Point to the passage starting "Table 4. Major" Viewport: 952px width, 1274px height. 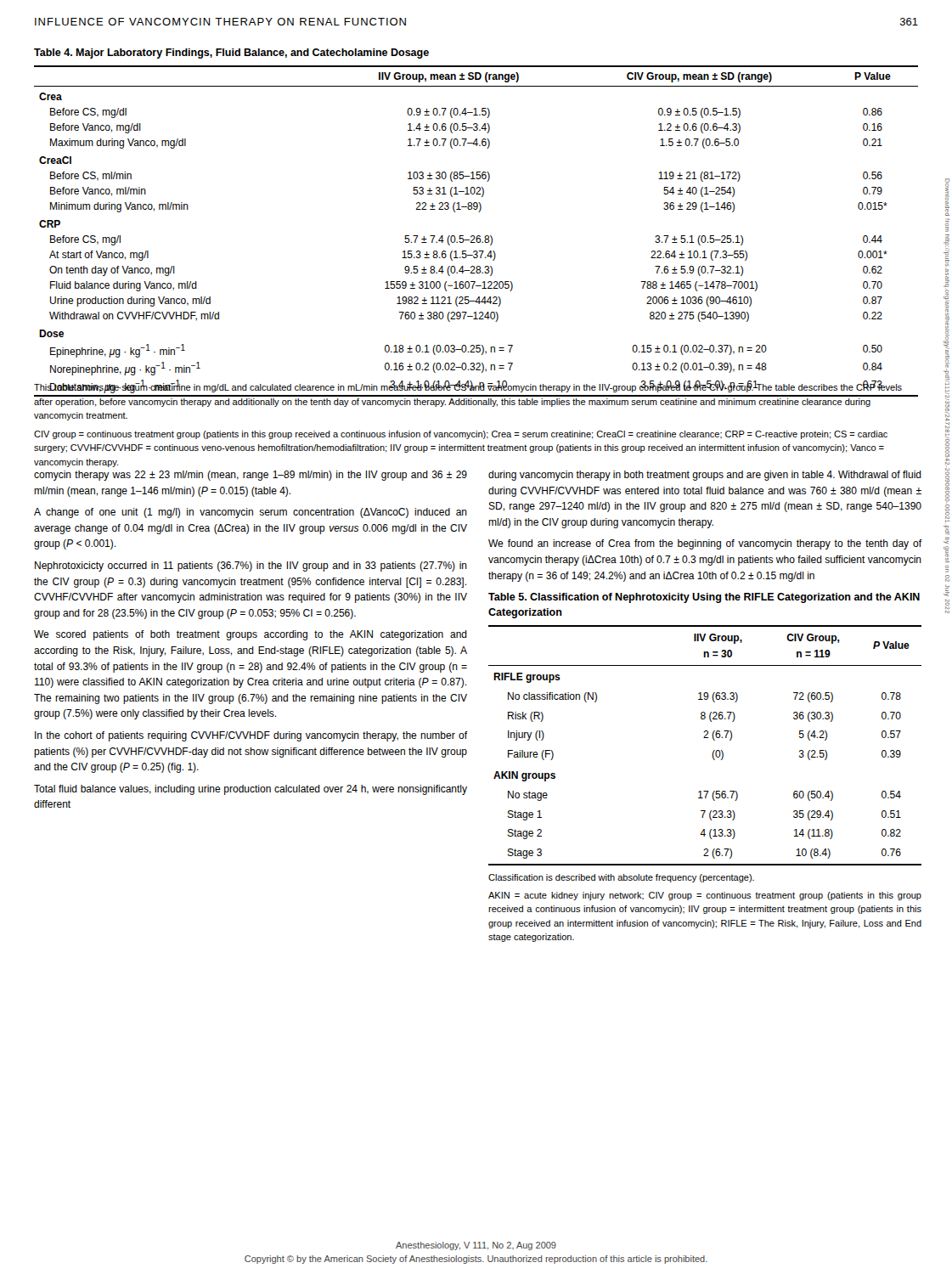click(231, 53)
